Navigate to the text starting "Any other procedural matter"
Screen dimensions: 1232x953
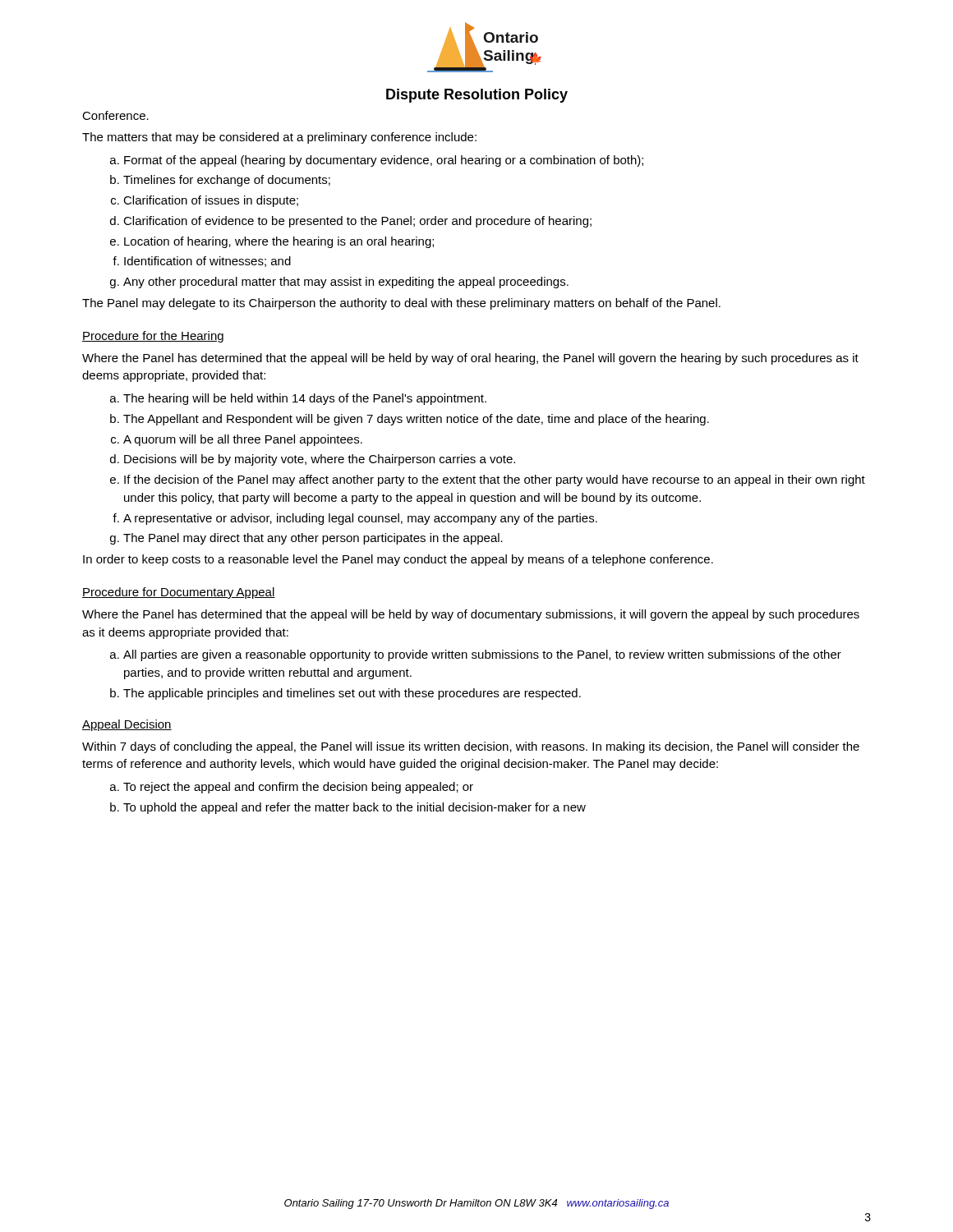pyautogui.click(x=346, y=281)
